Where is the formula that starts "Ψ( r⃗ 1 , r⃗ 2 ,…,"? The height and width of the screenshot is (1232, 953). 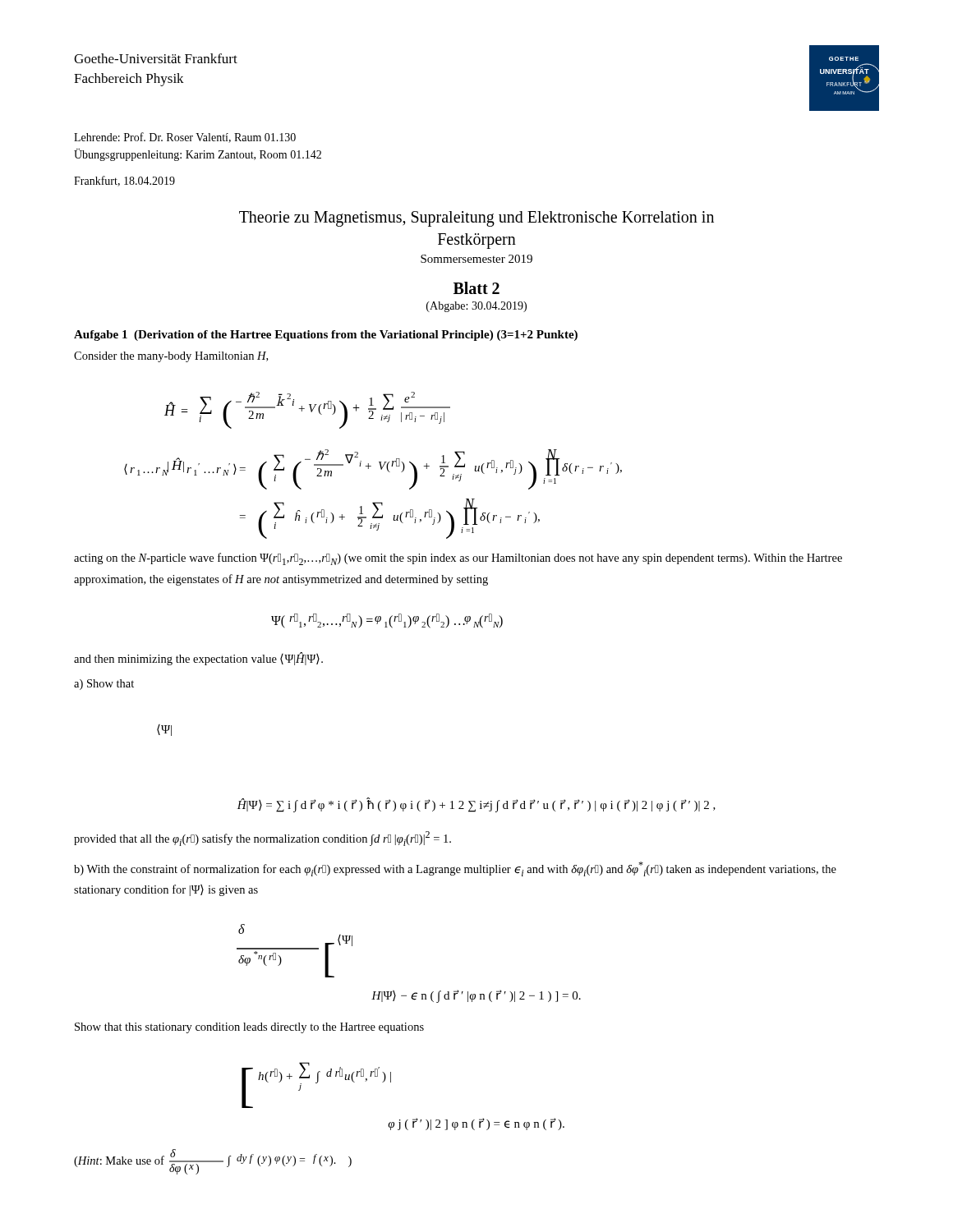pos(476,619)
